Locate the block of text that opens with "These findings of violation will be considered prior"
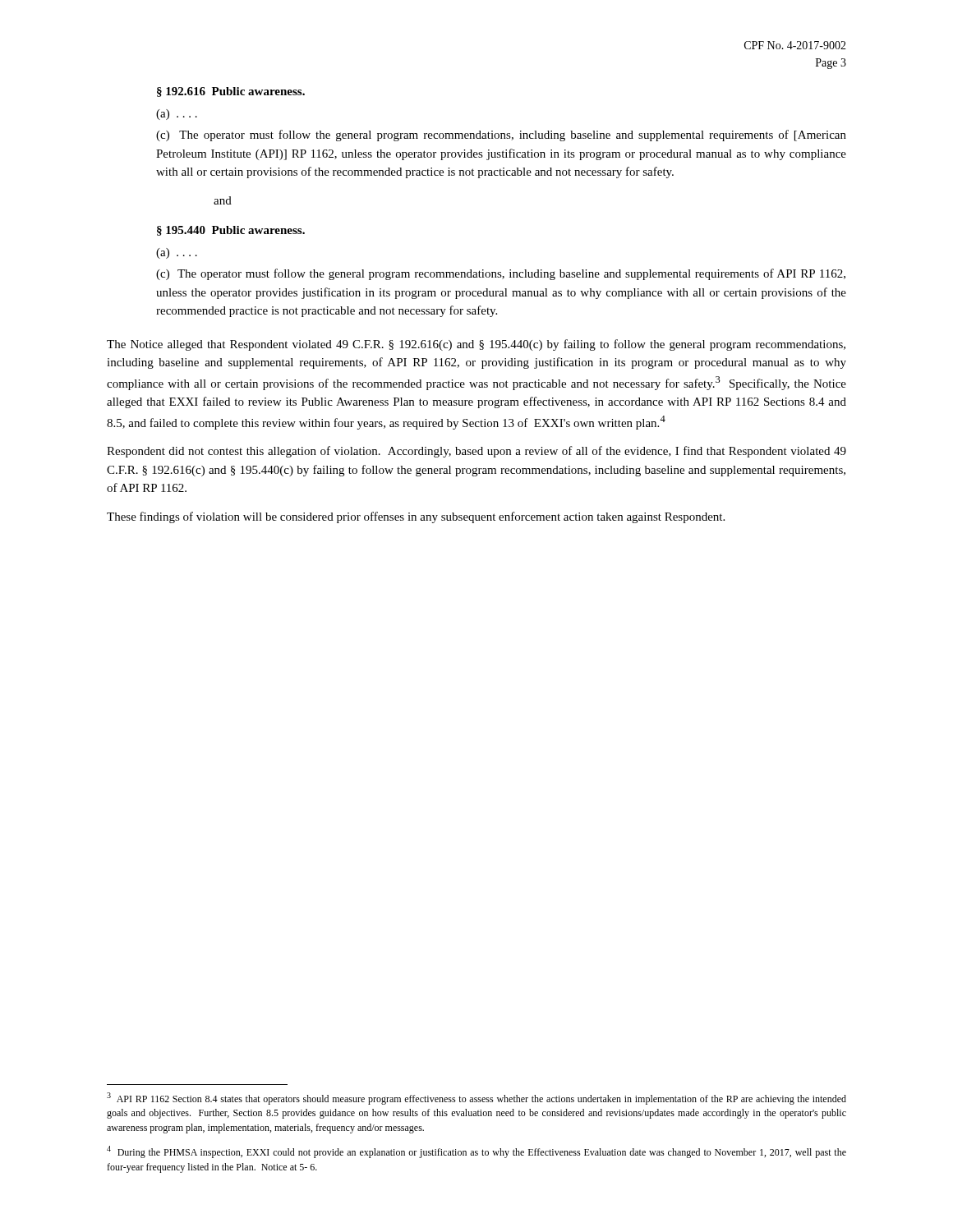The height and width of the screenshot is (1232, 953). [x=416, y=516]
